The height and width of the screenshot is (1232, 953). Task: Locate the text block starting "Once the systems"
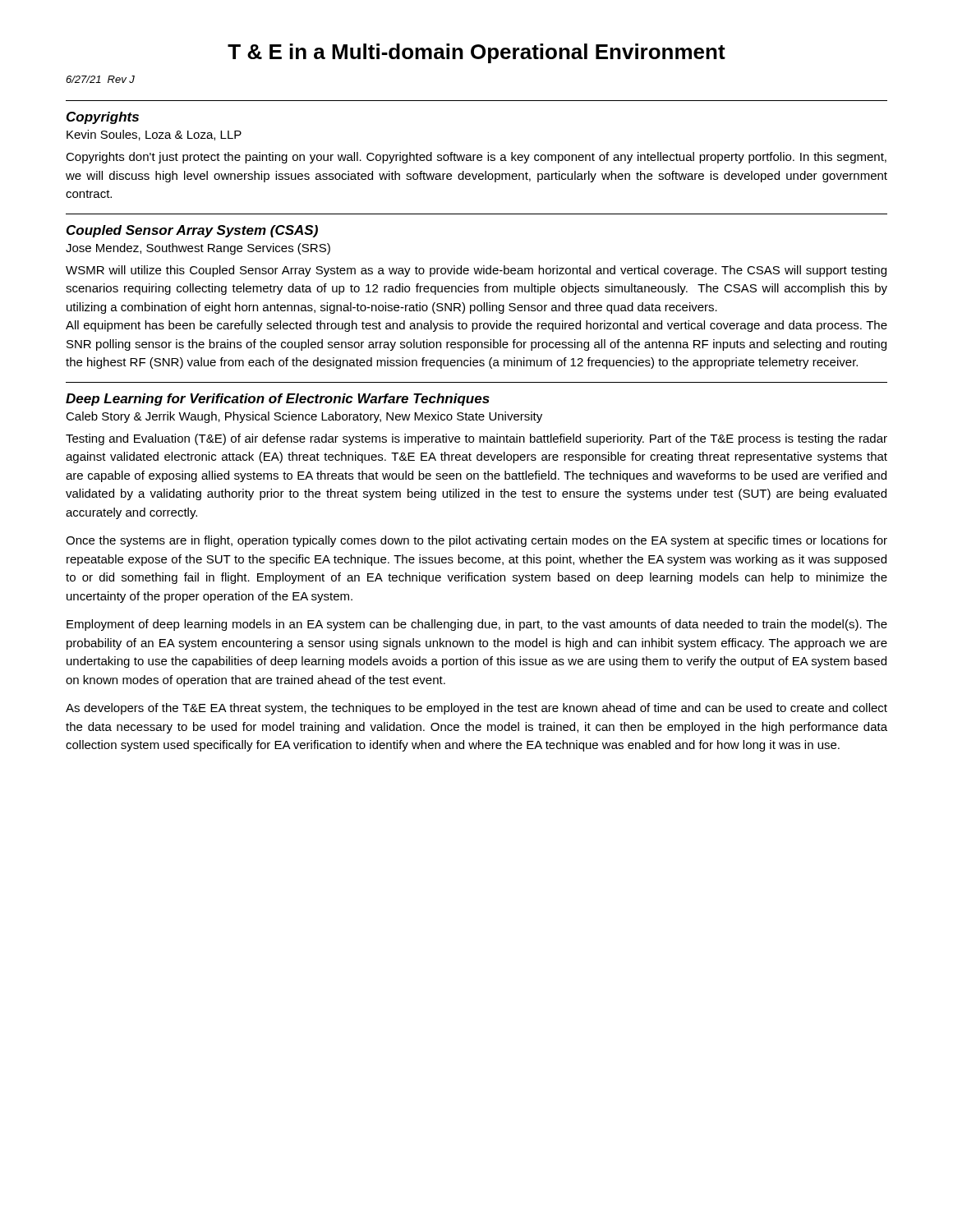click(476, 568)
